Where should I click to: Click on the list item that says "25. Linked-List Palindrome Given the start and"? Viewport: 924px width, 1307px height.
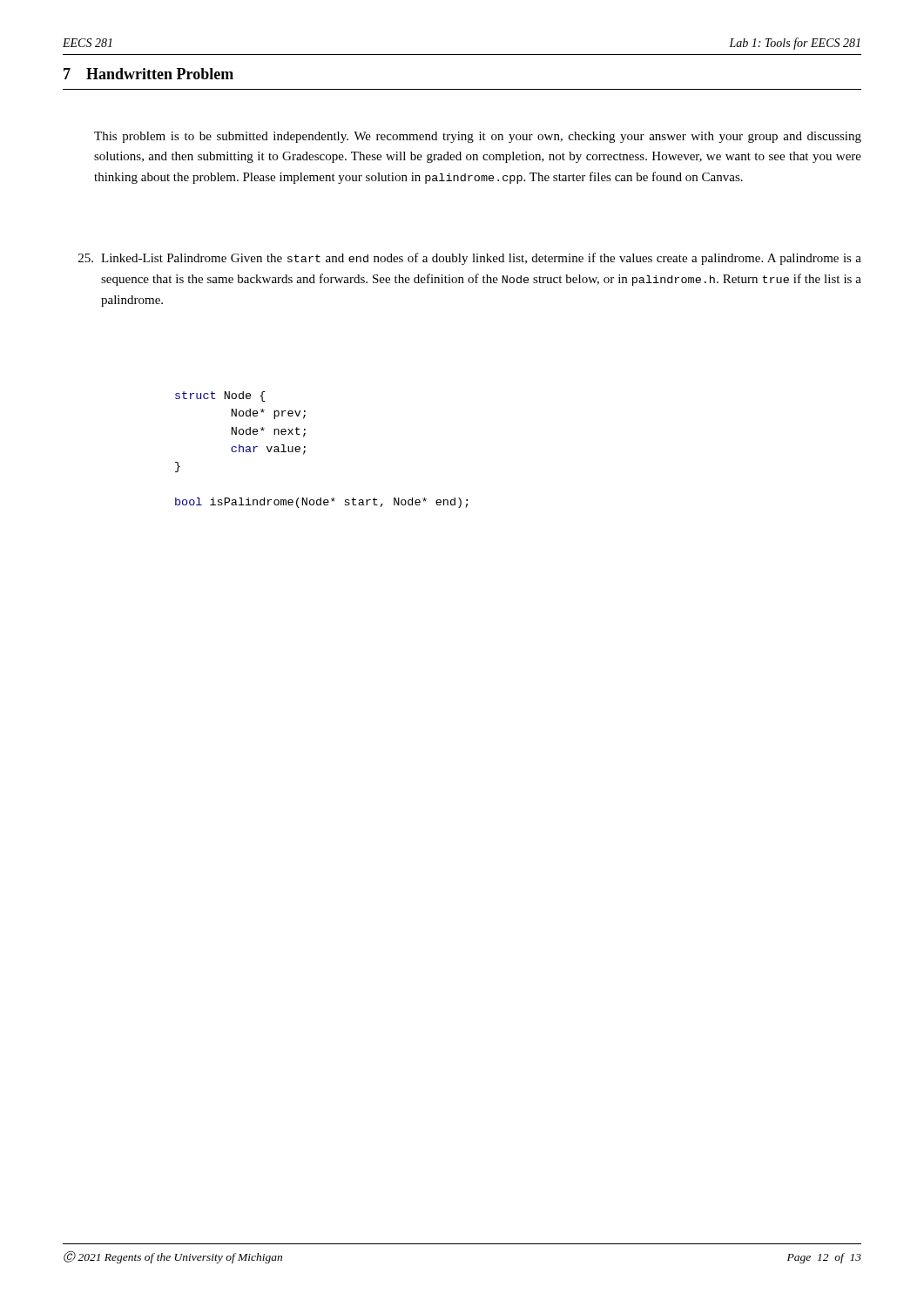pyautogui.click(x=462, y=279)
